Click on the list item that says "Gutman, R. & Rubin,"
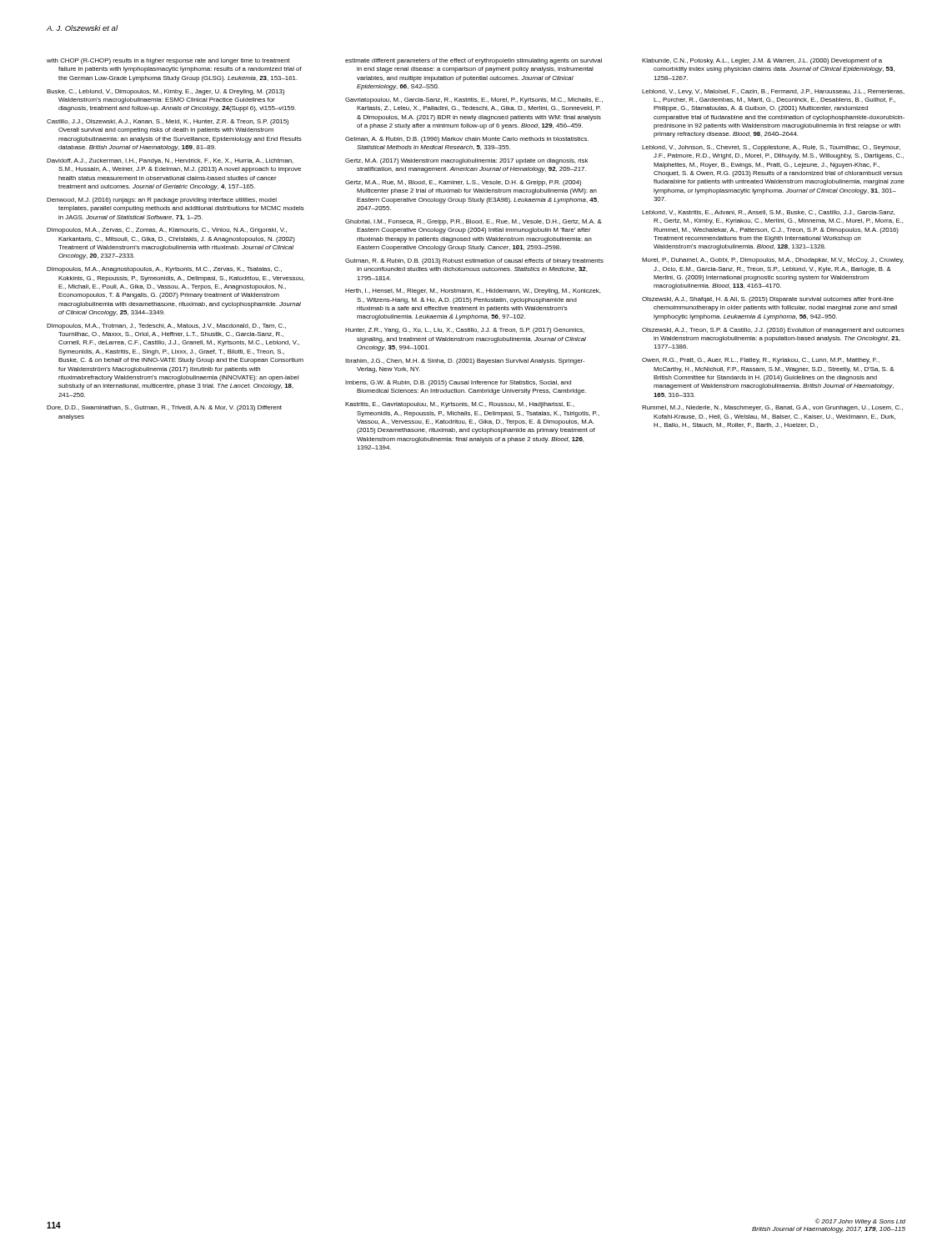Image resolution: width=952 pixels, height=1251 pixels. (474, 269)
